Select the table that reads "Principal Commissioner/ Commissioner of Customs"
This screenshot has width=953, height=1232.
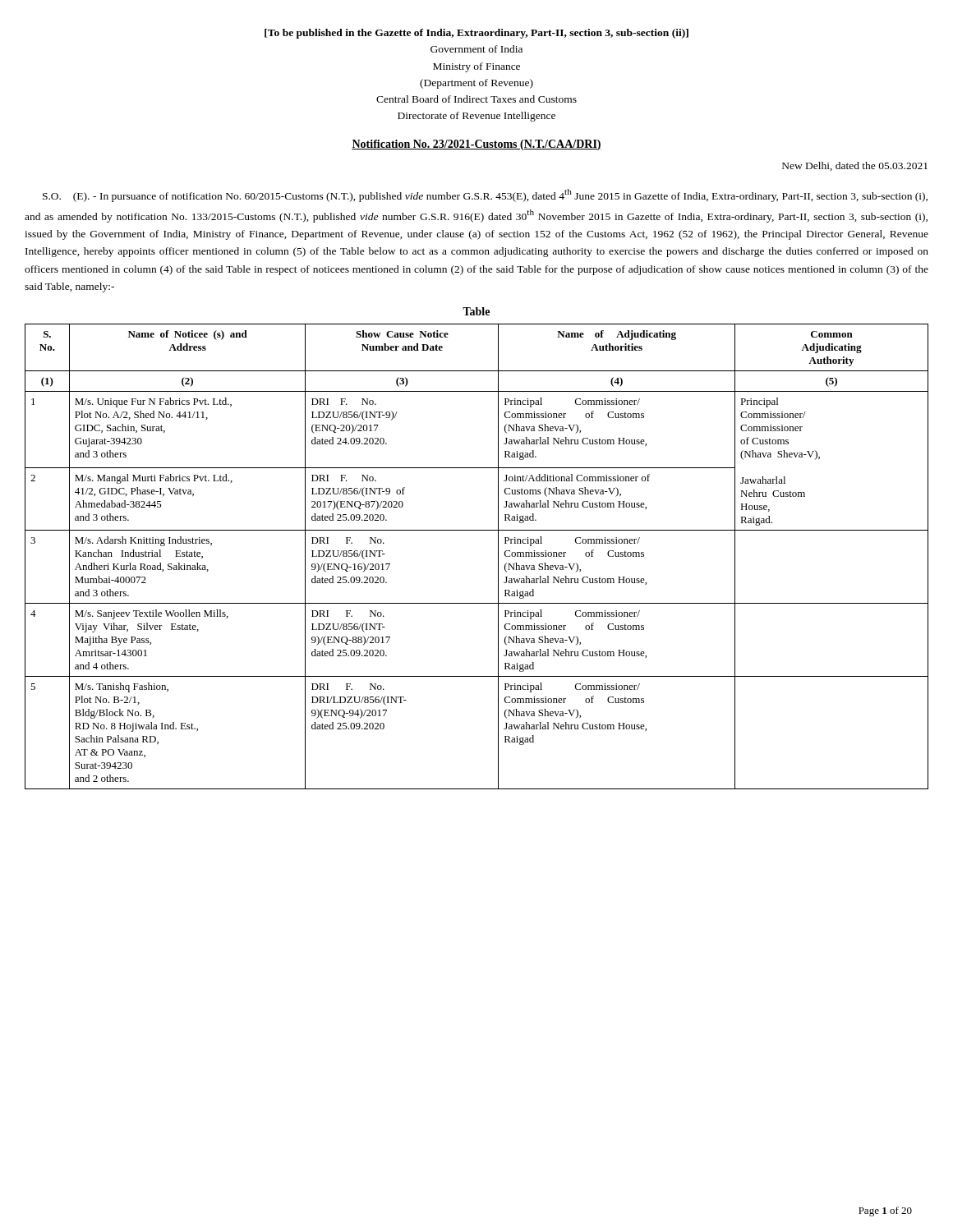(x=476, y=556)
